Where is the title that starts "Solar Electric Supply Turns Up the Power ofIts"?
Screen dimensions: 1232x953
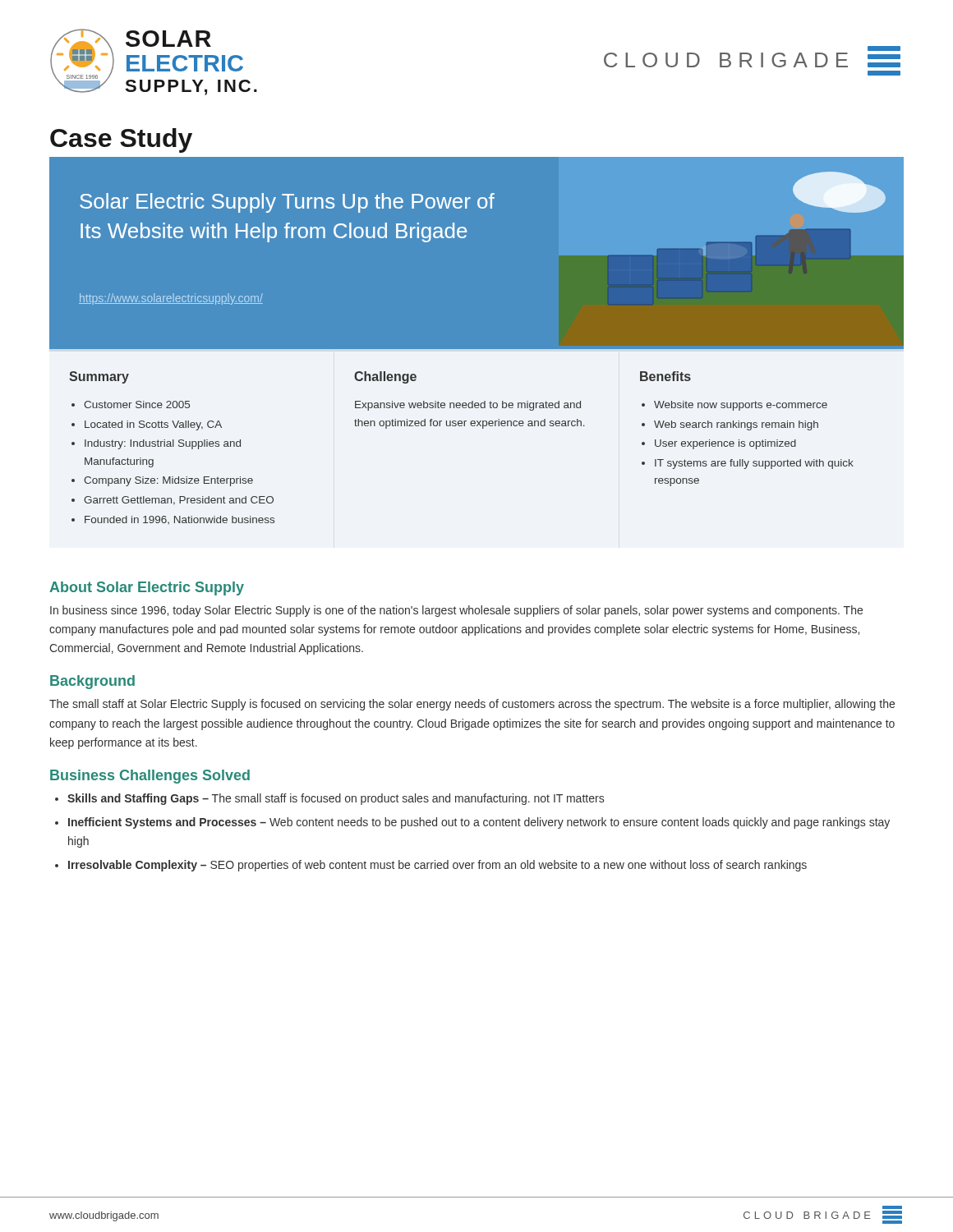pyautogui.click(x=287, y=216)
